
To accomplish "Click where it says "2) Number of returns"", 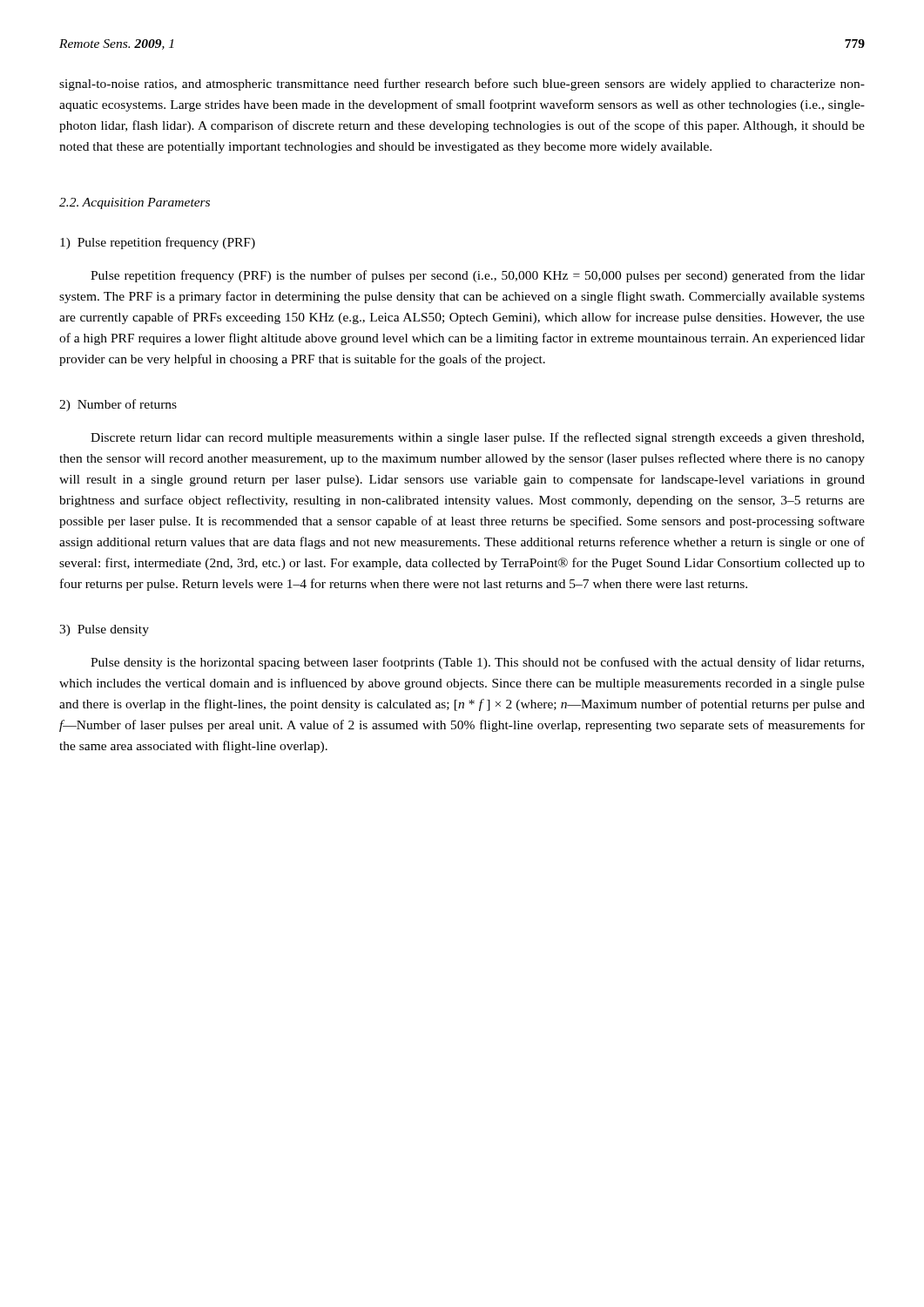I will [x=118, y=404].
